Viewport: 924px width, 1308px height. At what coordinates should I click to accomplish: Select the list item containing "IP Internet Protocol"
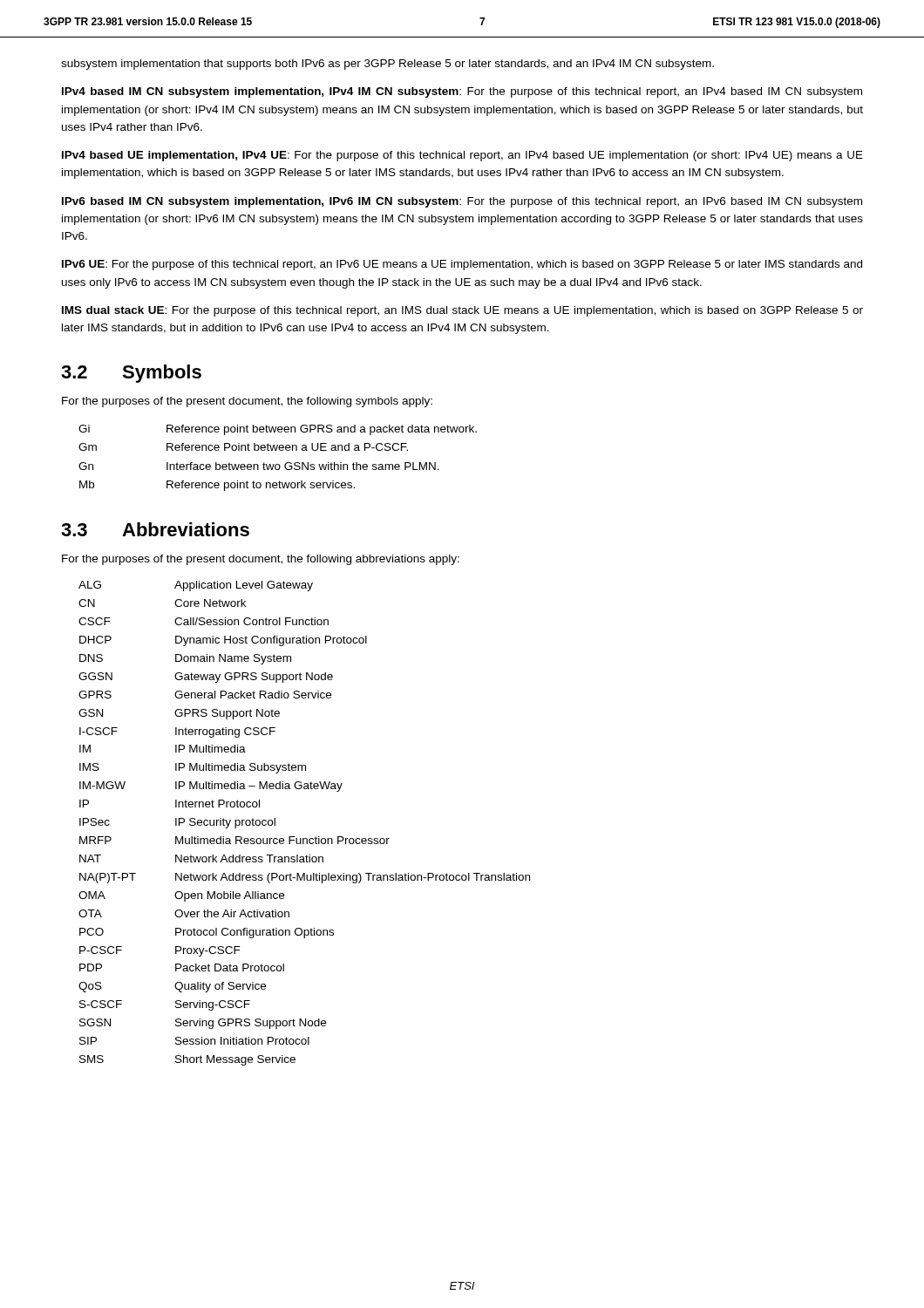pyautogui.click(x=86, y=804)
